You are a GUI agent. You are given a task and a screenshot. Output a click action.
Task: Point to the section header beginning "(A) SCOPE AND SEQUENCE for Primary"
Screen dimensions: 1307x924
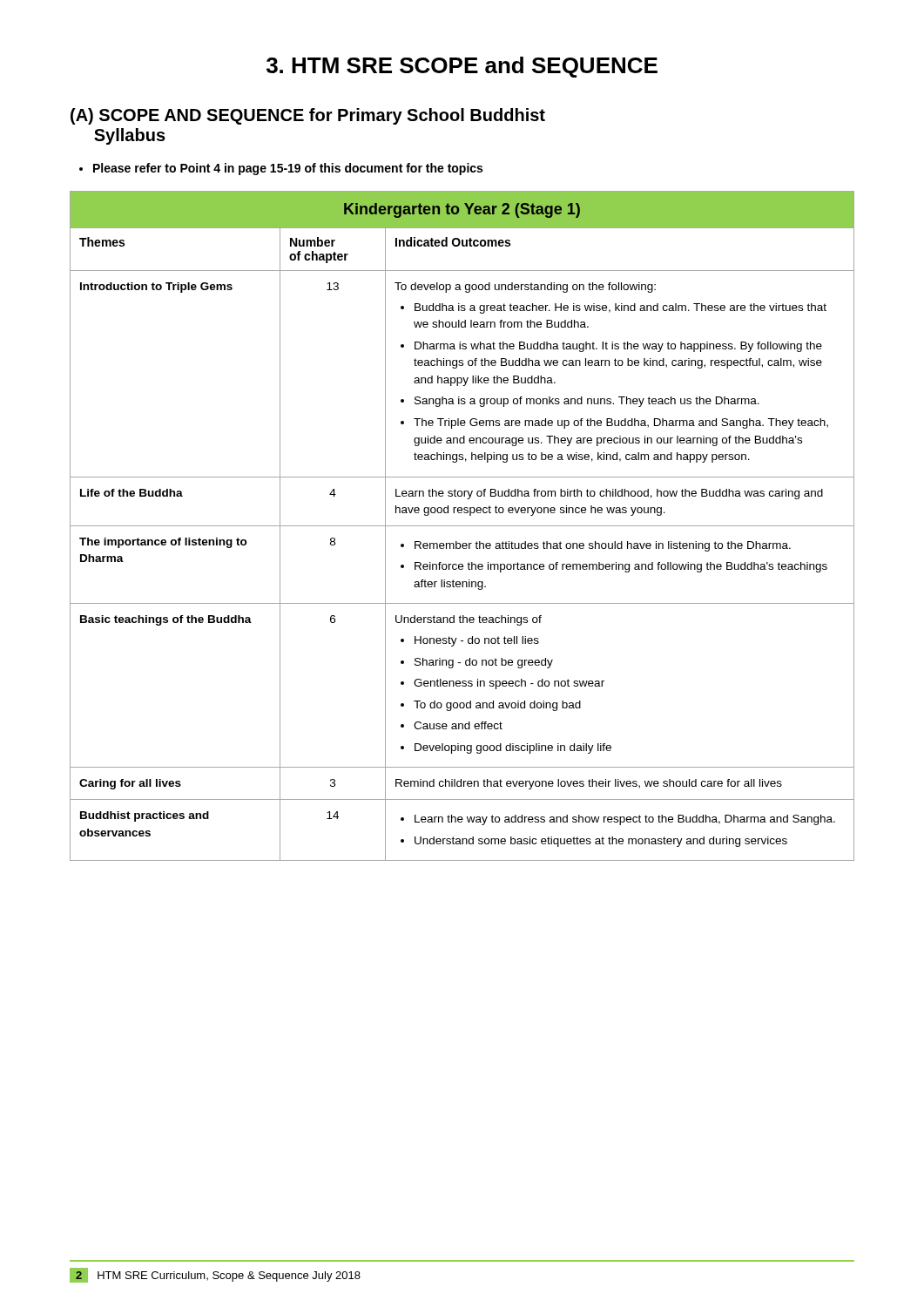[462, 125]
